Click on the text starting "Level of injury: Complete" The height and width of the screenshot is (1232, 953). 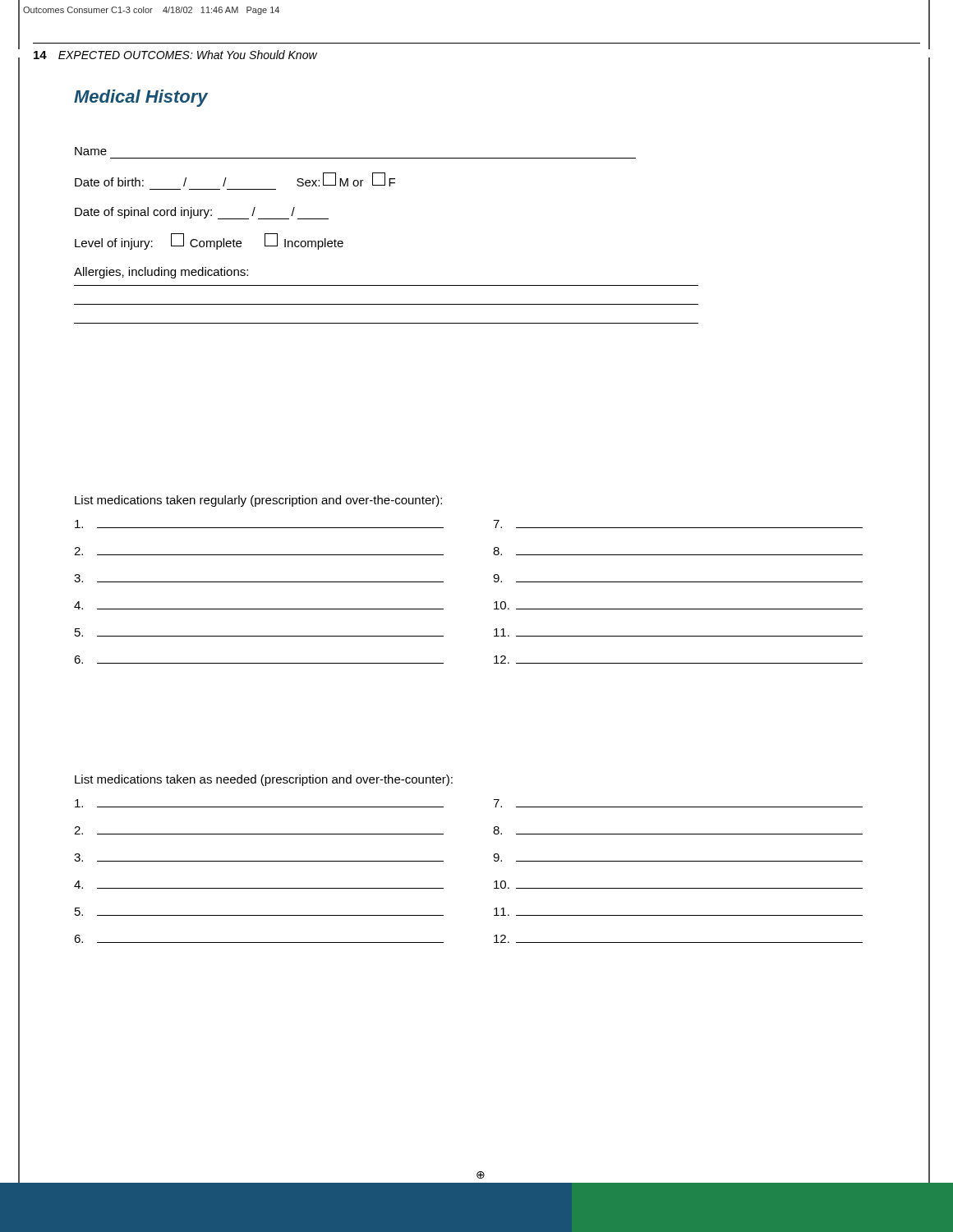(209, 242)
